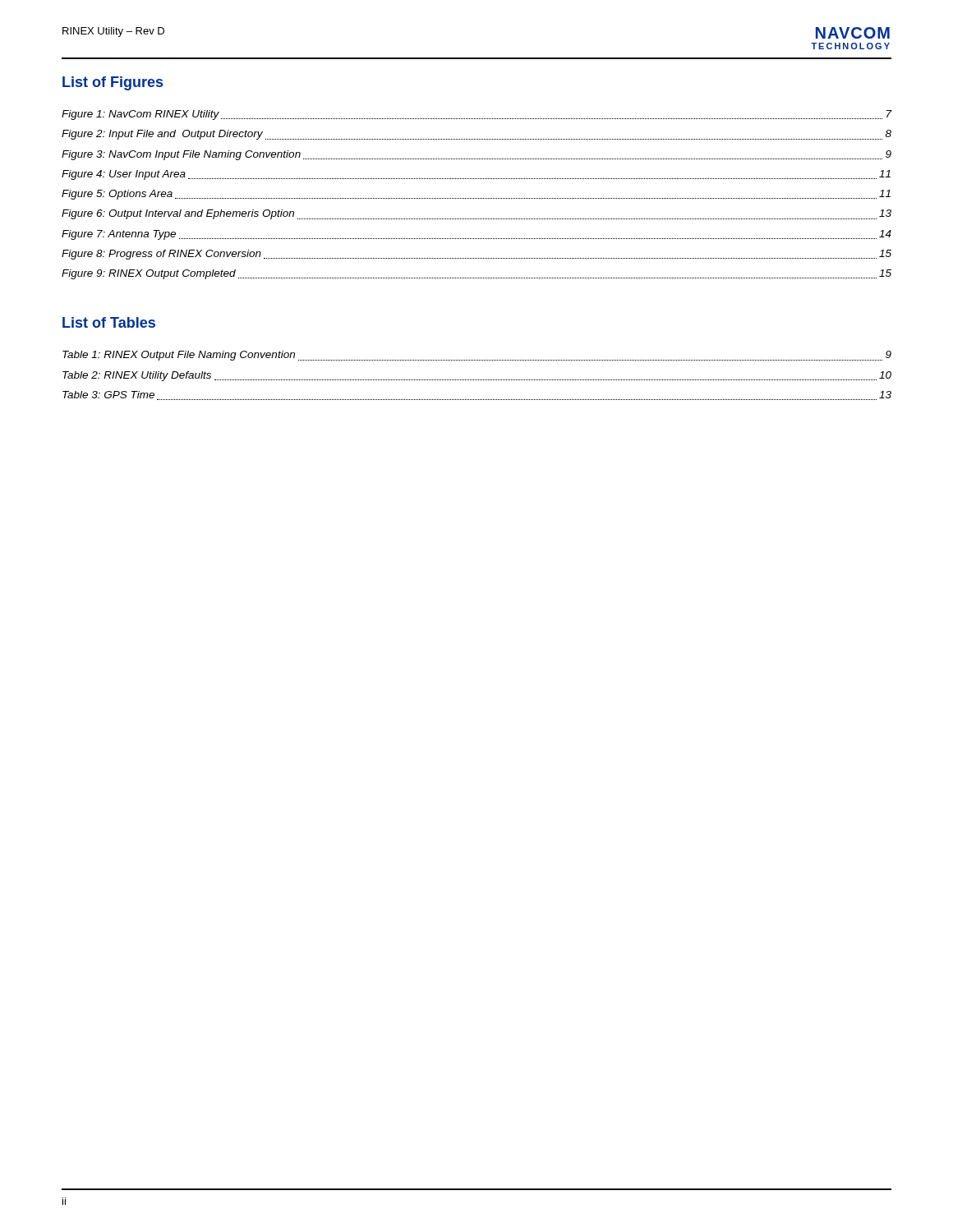The height and width of the screenshot is (1232, 953).
Task: Select the text block starting "Figure 9: RINEX"
Action: (476, 274)
